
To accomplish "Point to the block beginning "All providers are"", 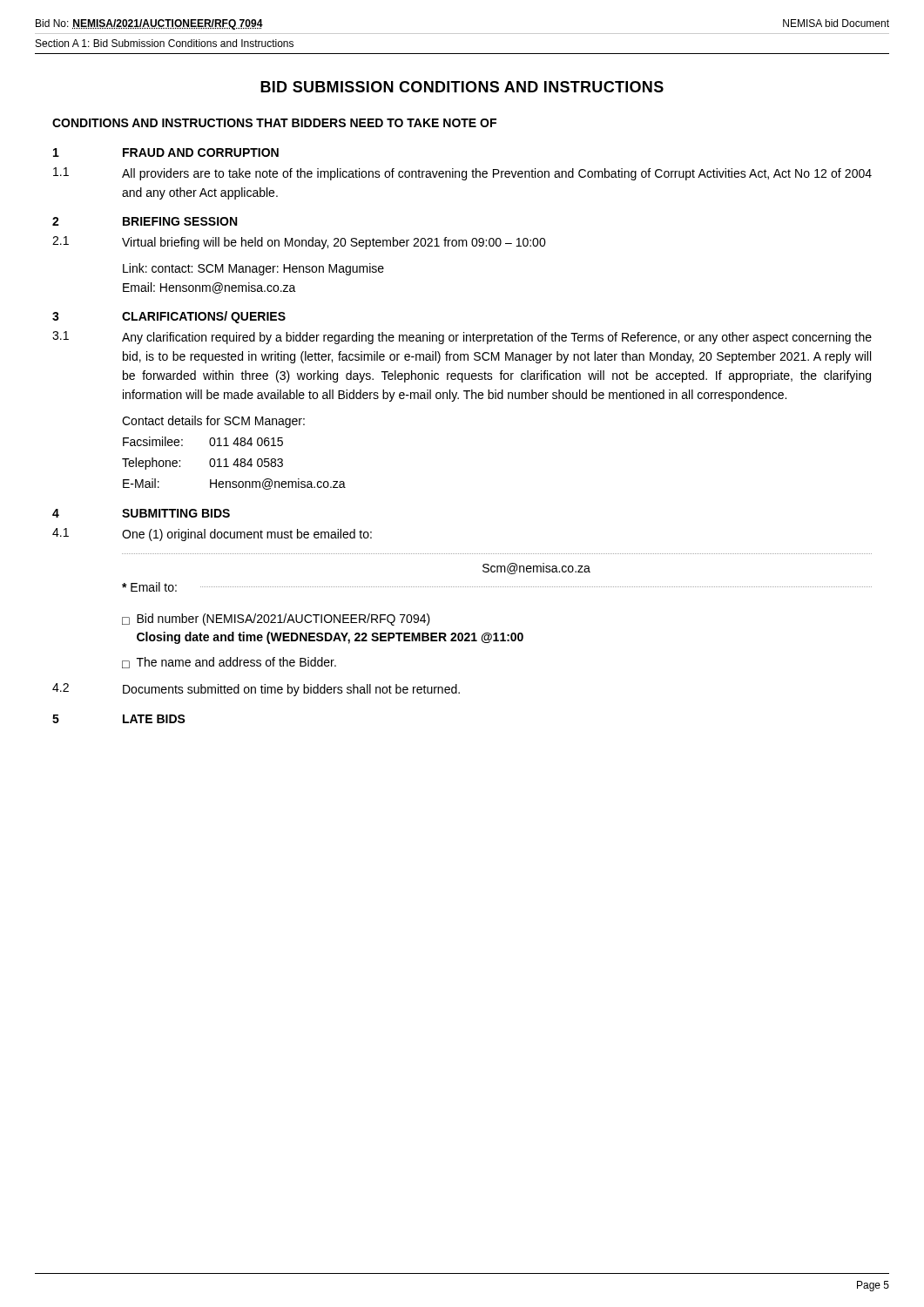I will point(497,183).
